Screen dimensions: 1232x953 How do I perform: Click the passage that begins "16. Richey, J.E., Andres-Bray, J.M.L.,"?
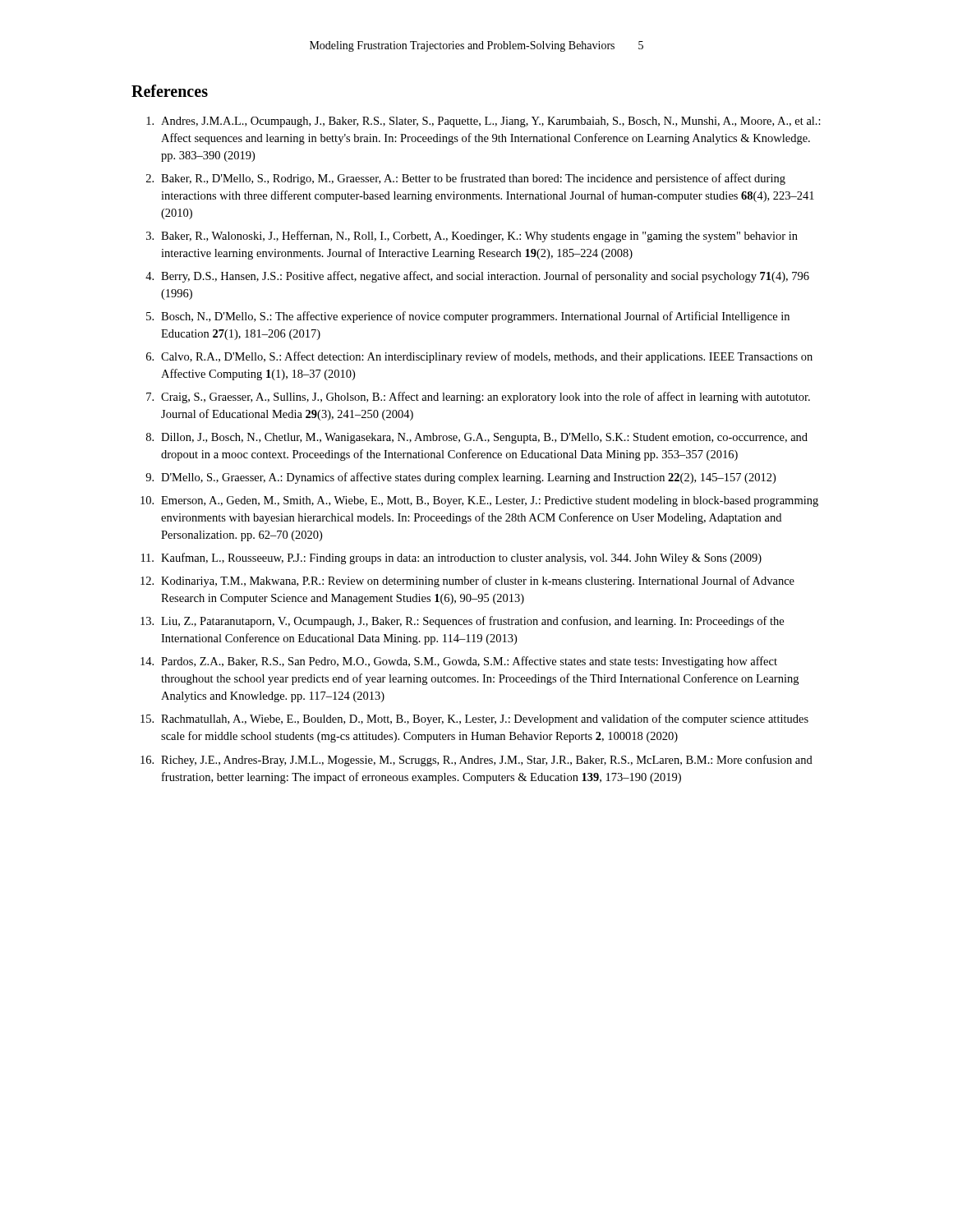[x=476, y=768]
